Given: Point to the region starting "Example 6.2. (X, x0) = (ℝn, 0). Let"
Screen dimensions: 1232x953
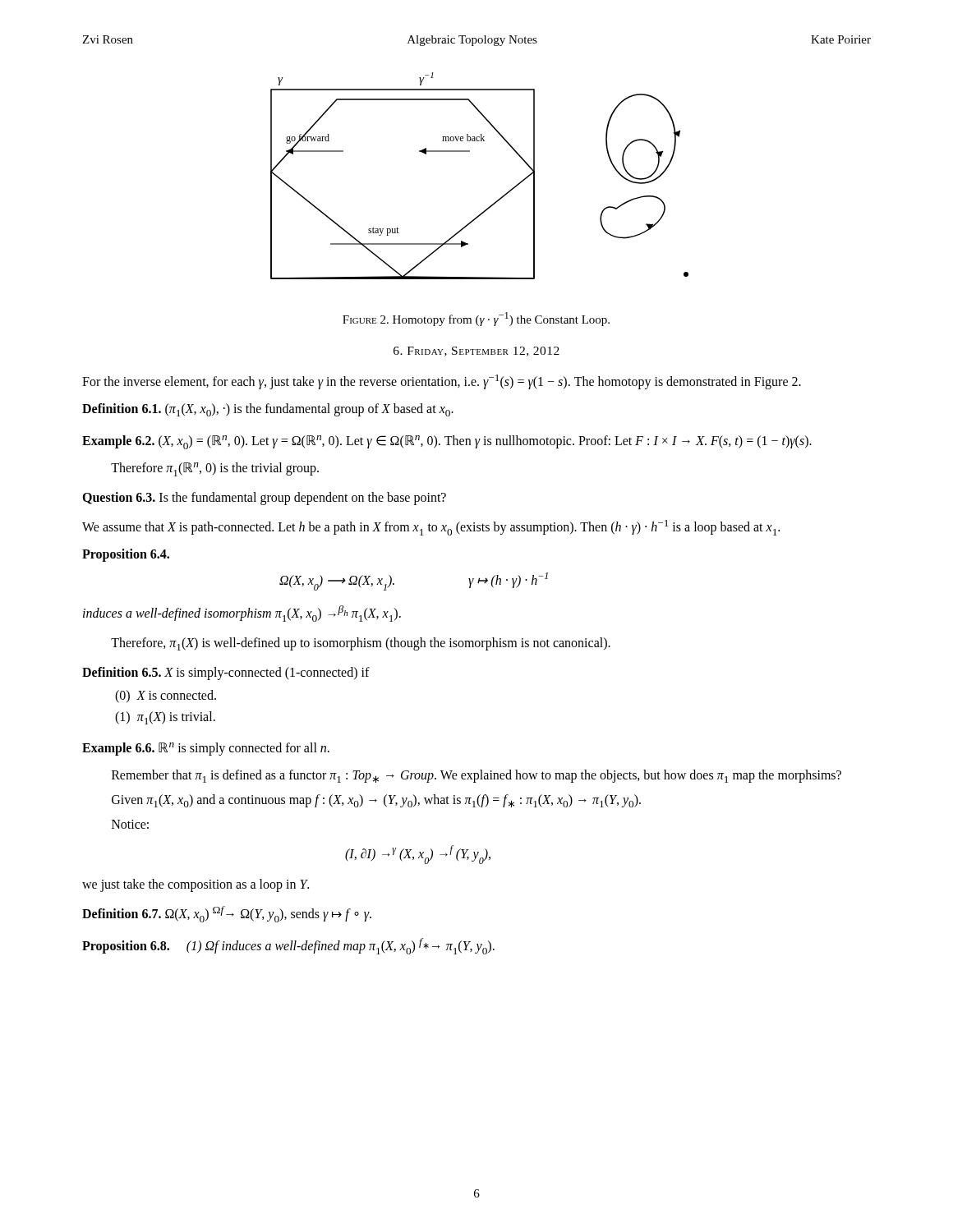Looking at the screenshot, I should tap(447, 441).
